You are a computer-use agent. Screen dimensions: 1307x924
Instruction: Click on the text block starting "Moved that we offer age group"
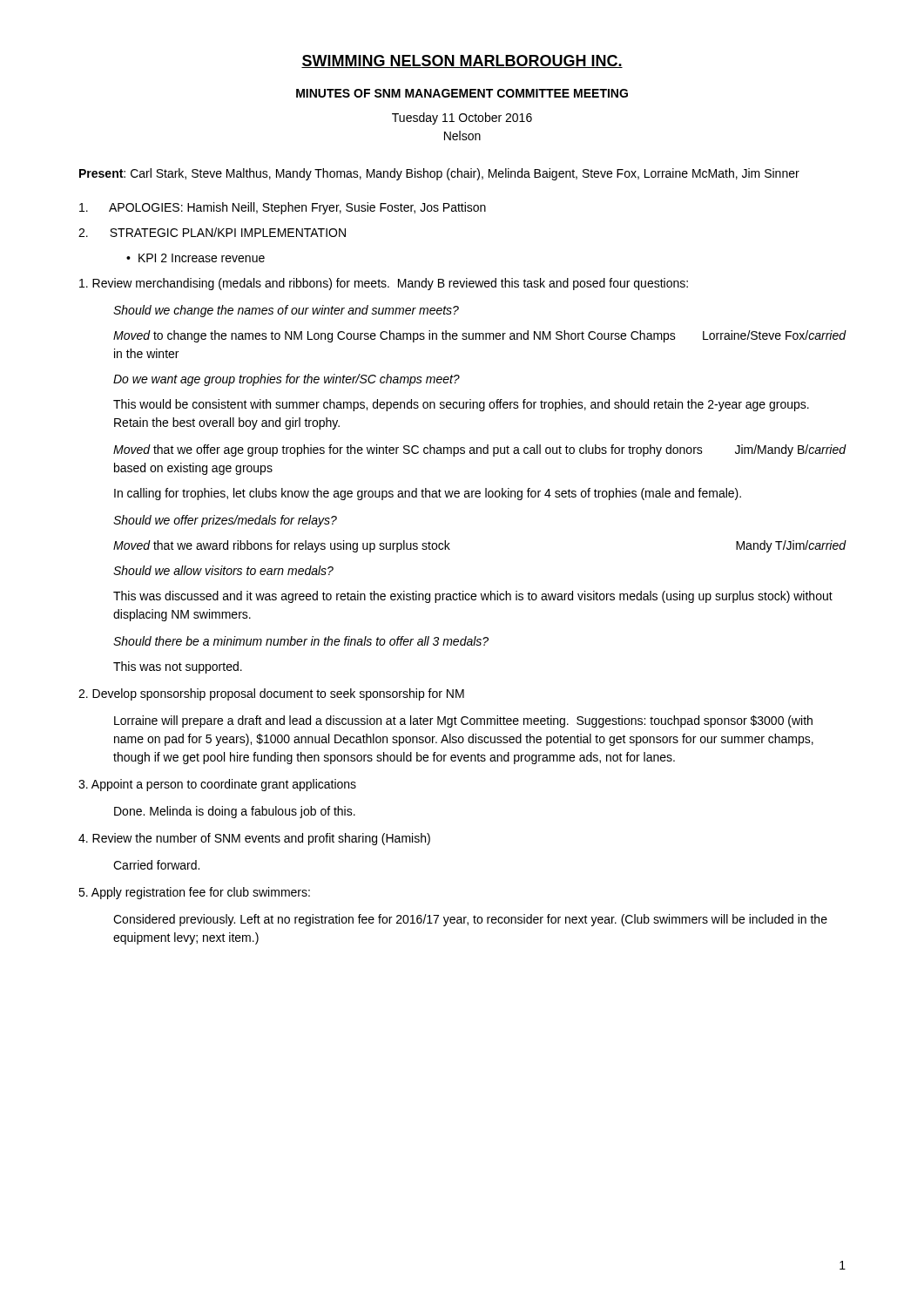(x=479, y=459)
